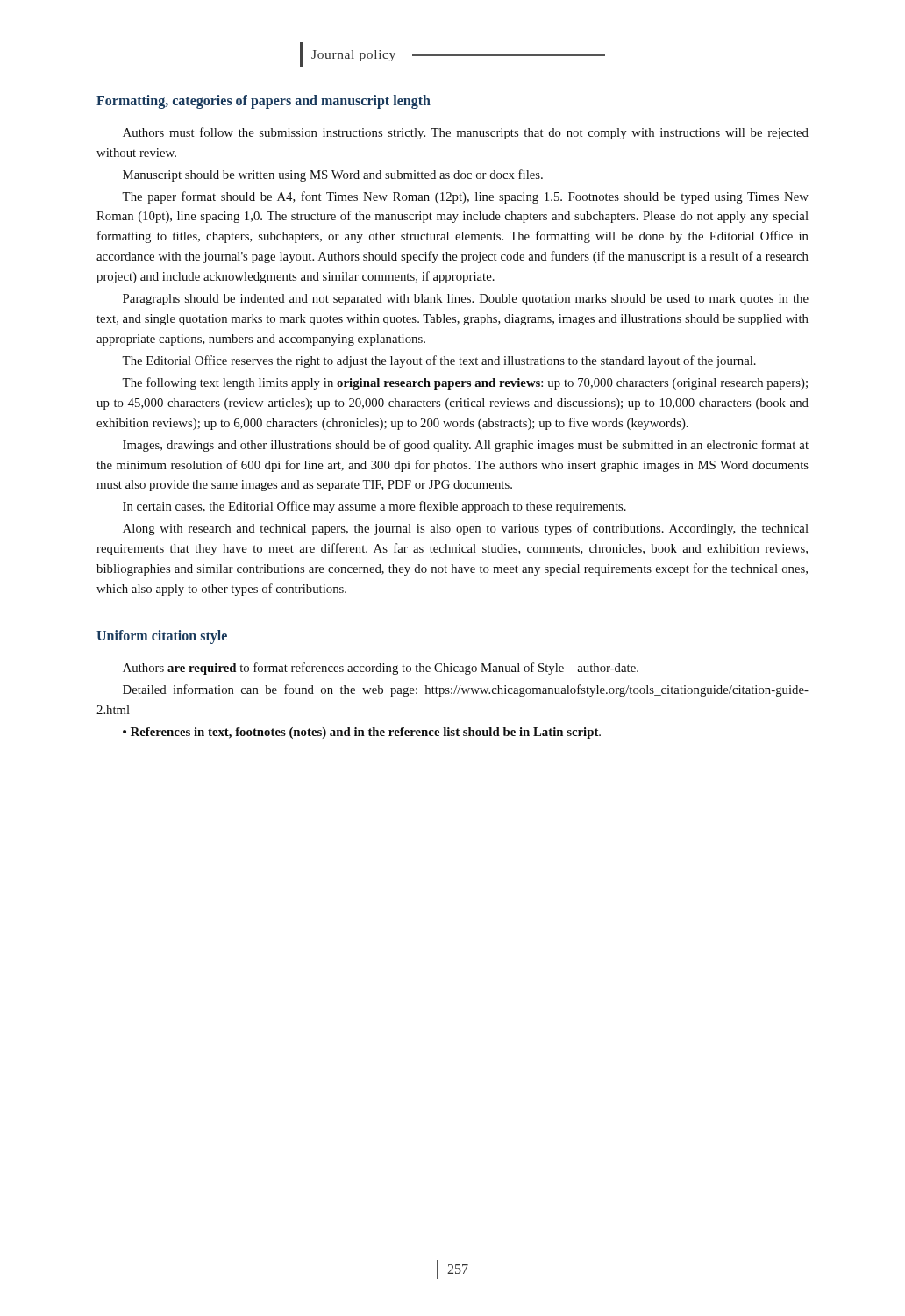Select the region starting "Paragraphs should be indented and"
This screenshot has height=1316, width=905.
point(452,319)
